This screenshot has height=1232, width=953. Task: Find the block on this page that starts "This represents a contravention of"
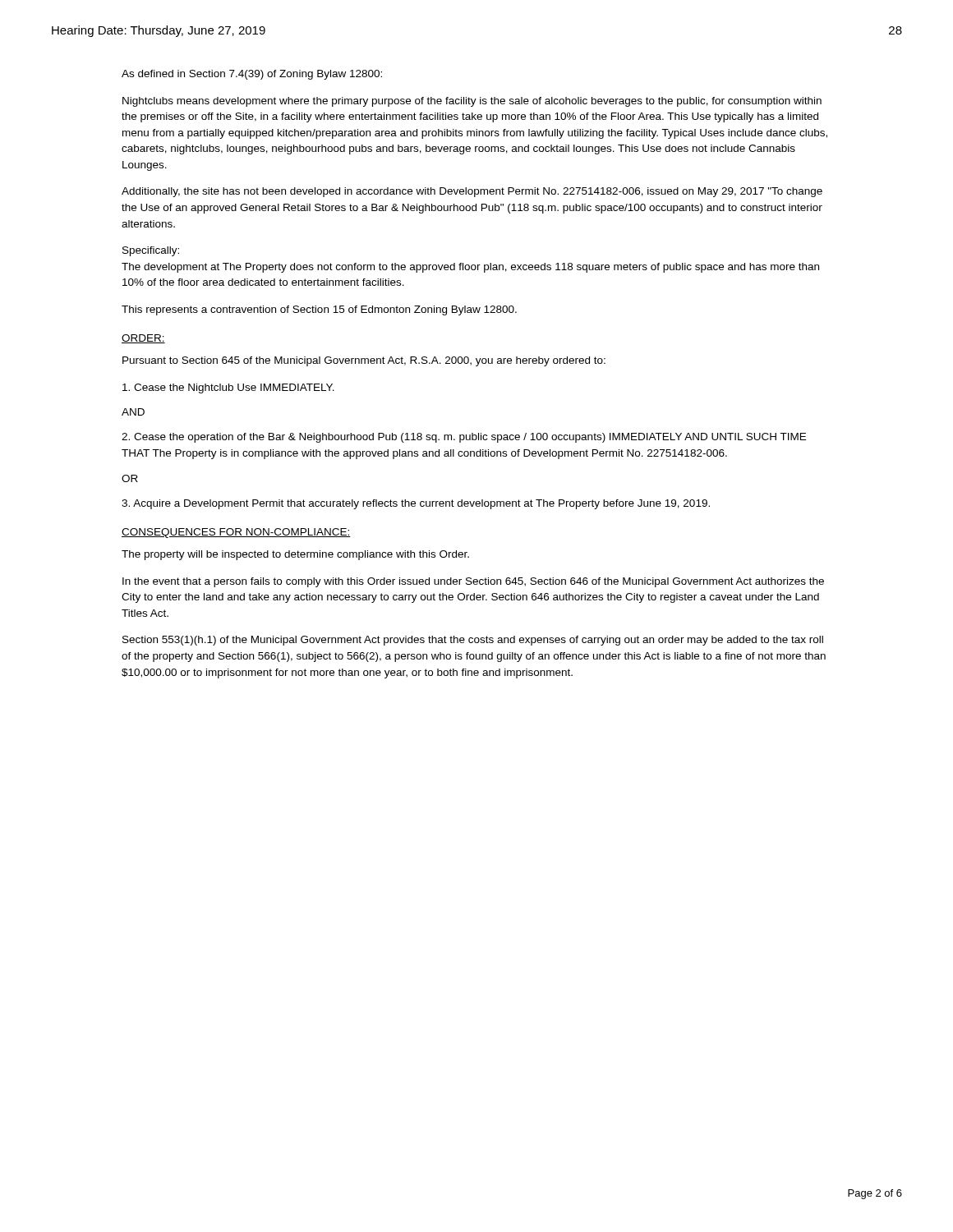pyautogui.click(x=319, y=309)
